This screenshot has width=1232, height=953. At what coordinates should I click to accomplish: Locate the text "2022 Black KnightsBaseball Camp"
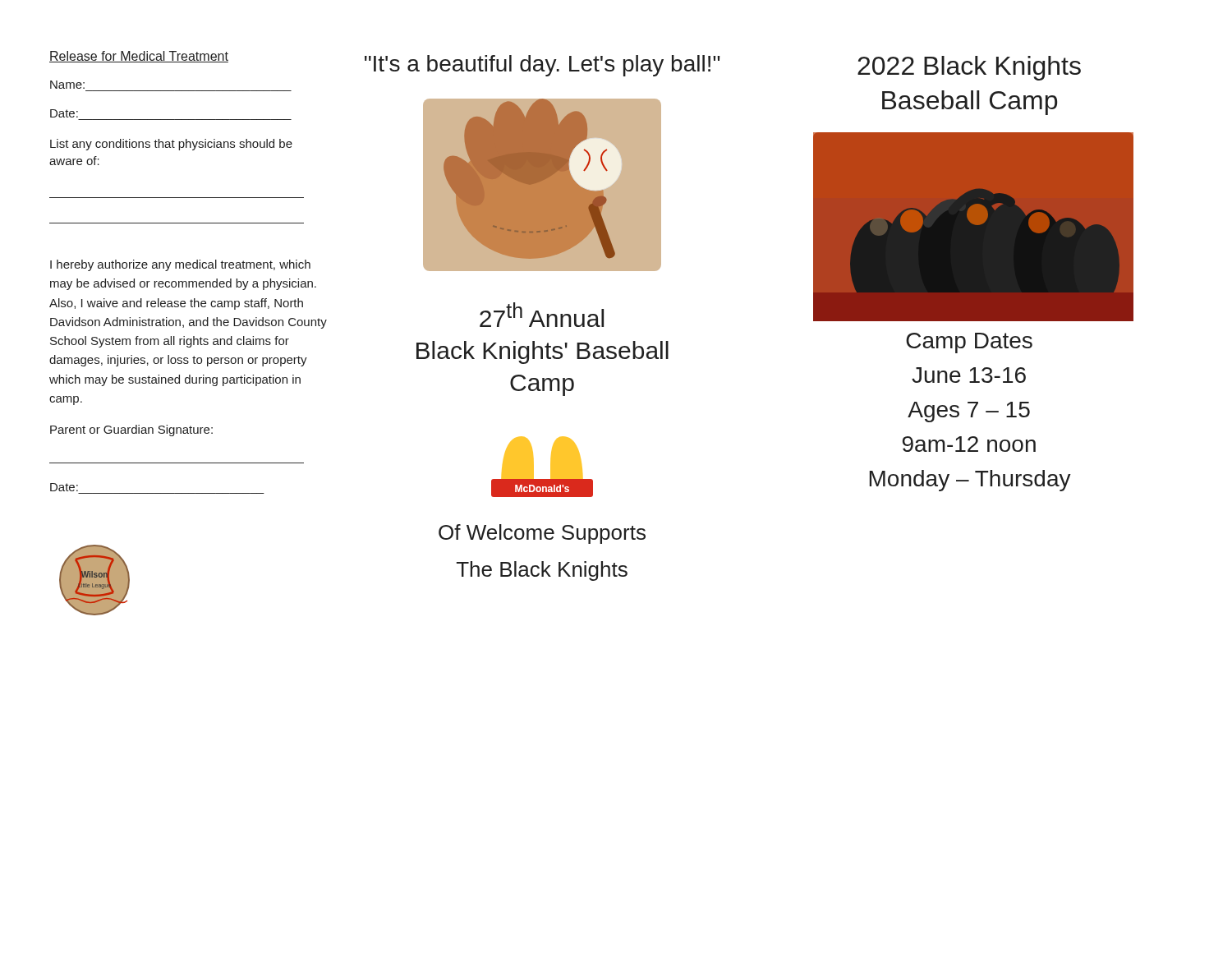(969, 83)
